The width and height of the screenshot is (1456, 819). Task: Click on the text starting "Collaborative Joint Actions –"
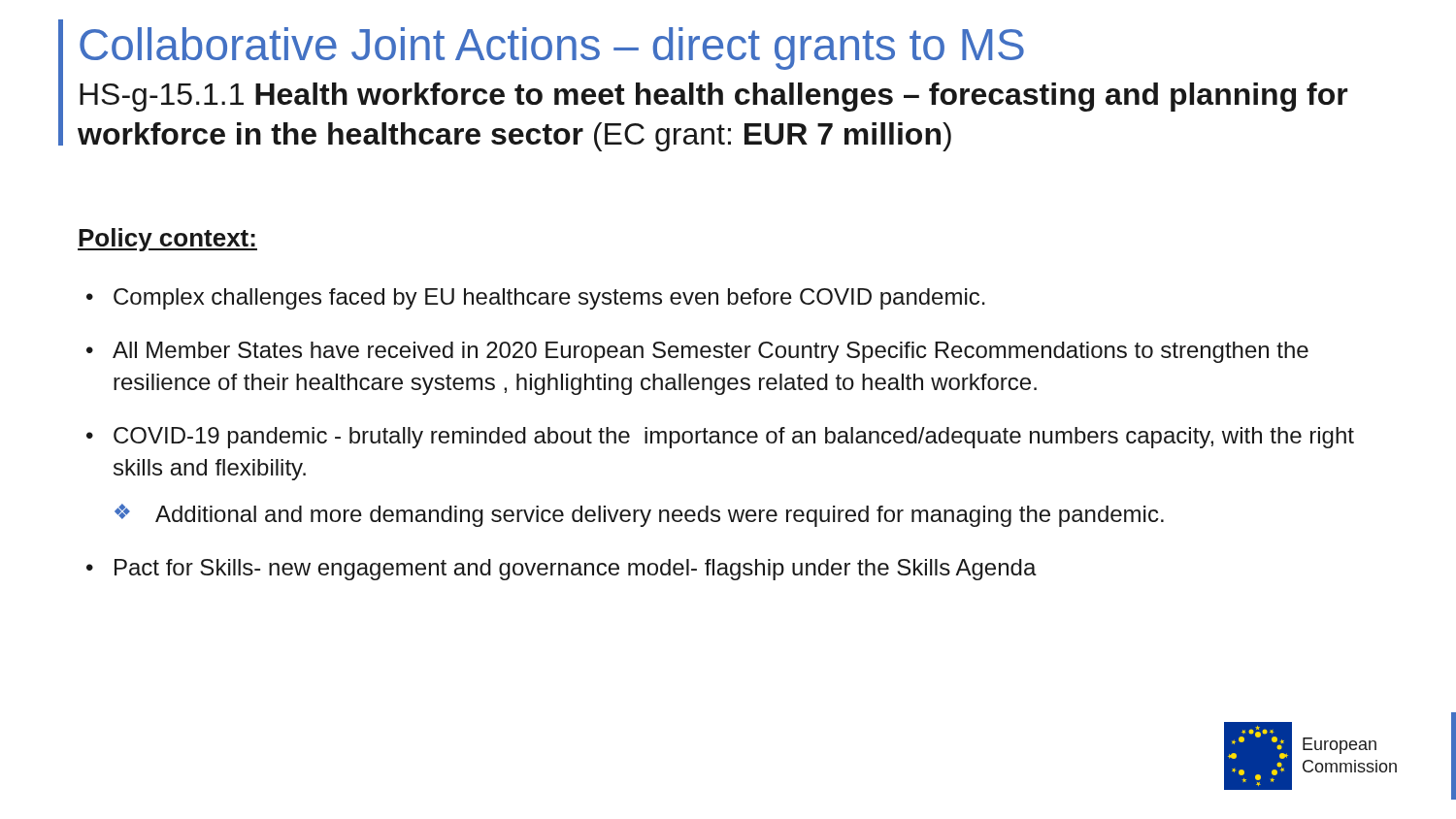(x=728, y=87)
